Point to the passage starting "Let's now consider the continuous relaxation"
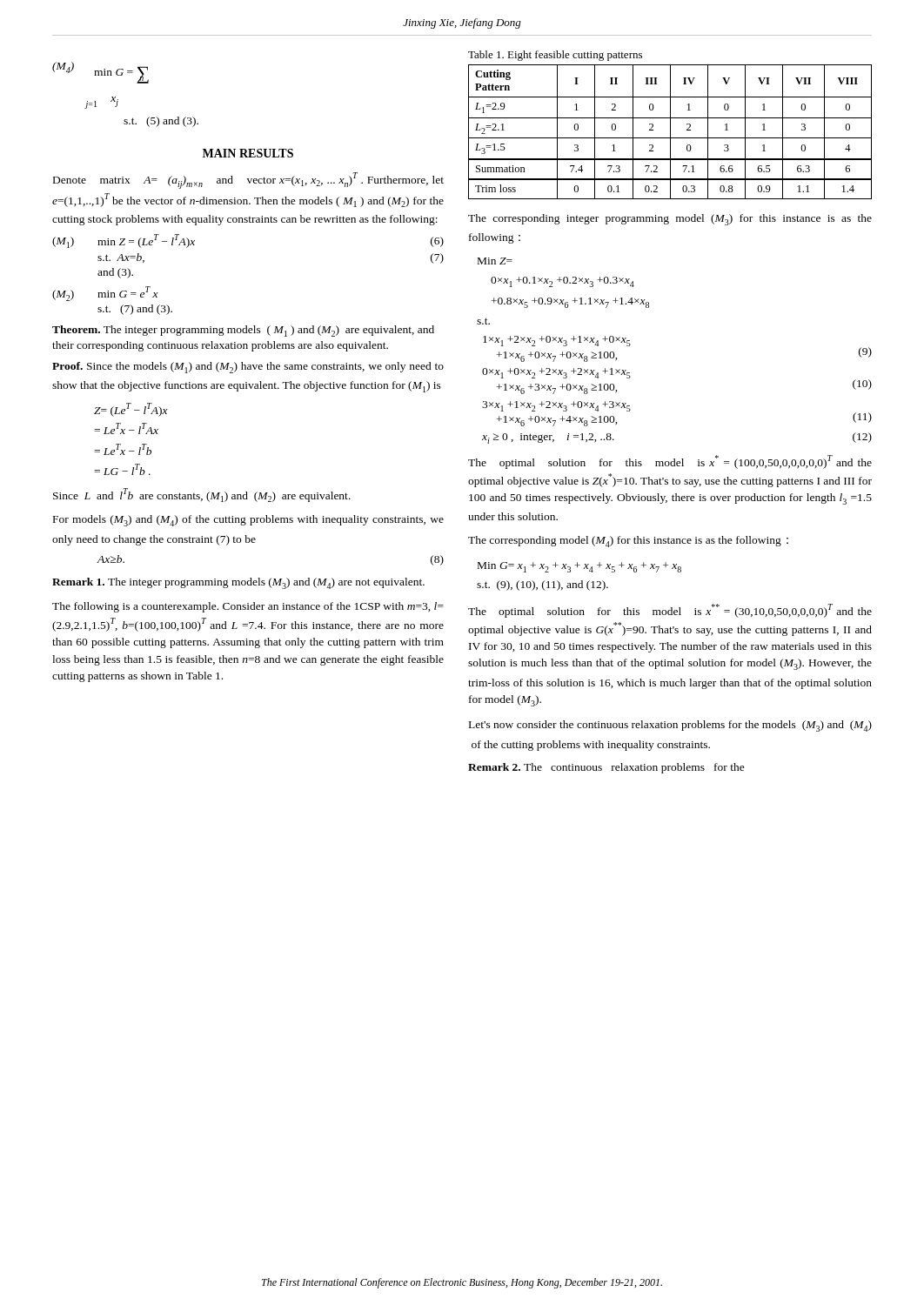The height and width of the screenshot is (1305, 924). coord(670,734)
